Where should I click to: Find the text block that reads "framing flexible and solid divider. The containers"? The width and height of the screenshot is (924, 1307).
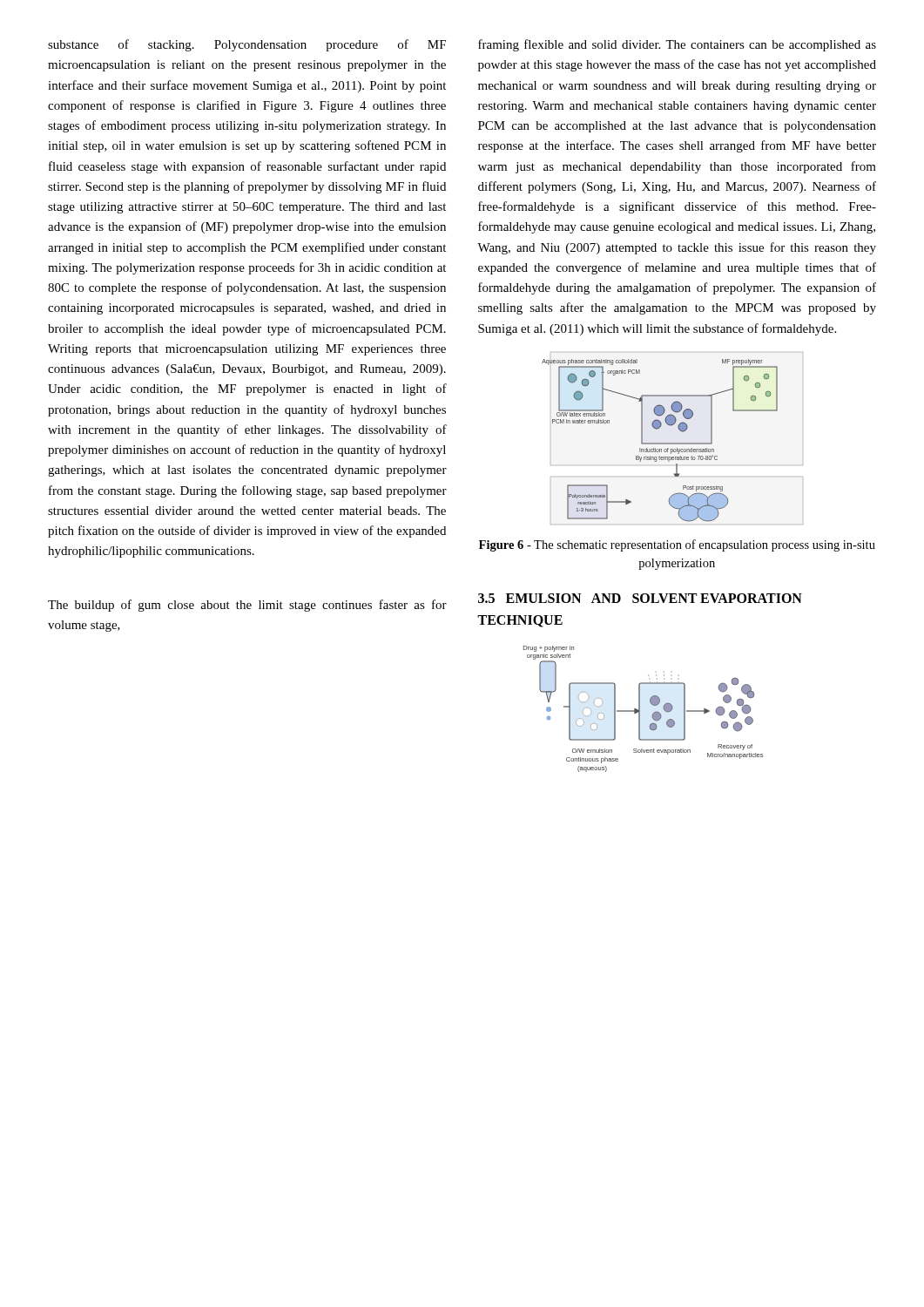pyautogui.click(x=677, y=186)
